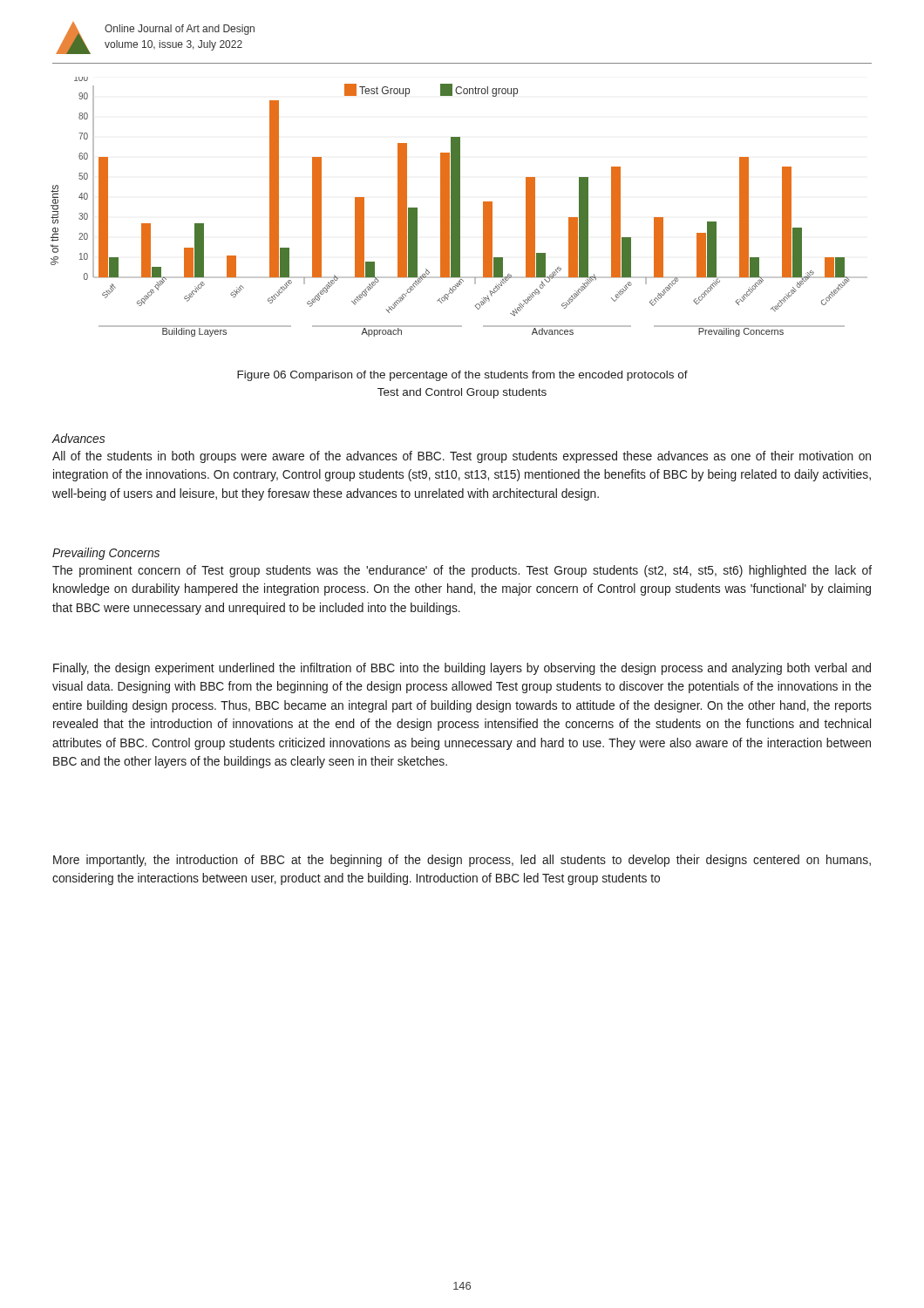Image resolution: width=924 pixels, height=1308 pixels.
Task: Click a caption
Action: click(462, 383)
